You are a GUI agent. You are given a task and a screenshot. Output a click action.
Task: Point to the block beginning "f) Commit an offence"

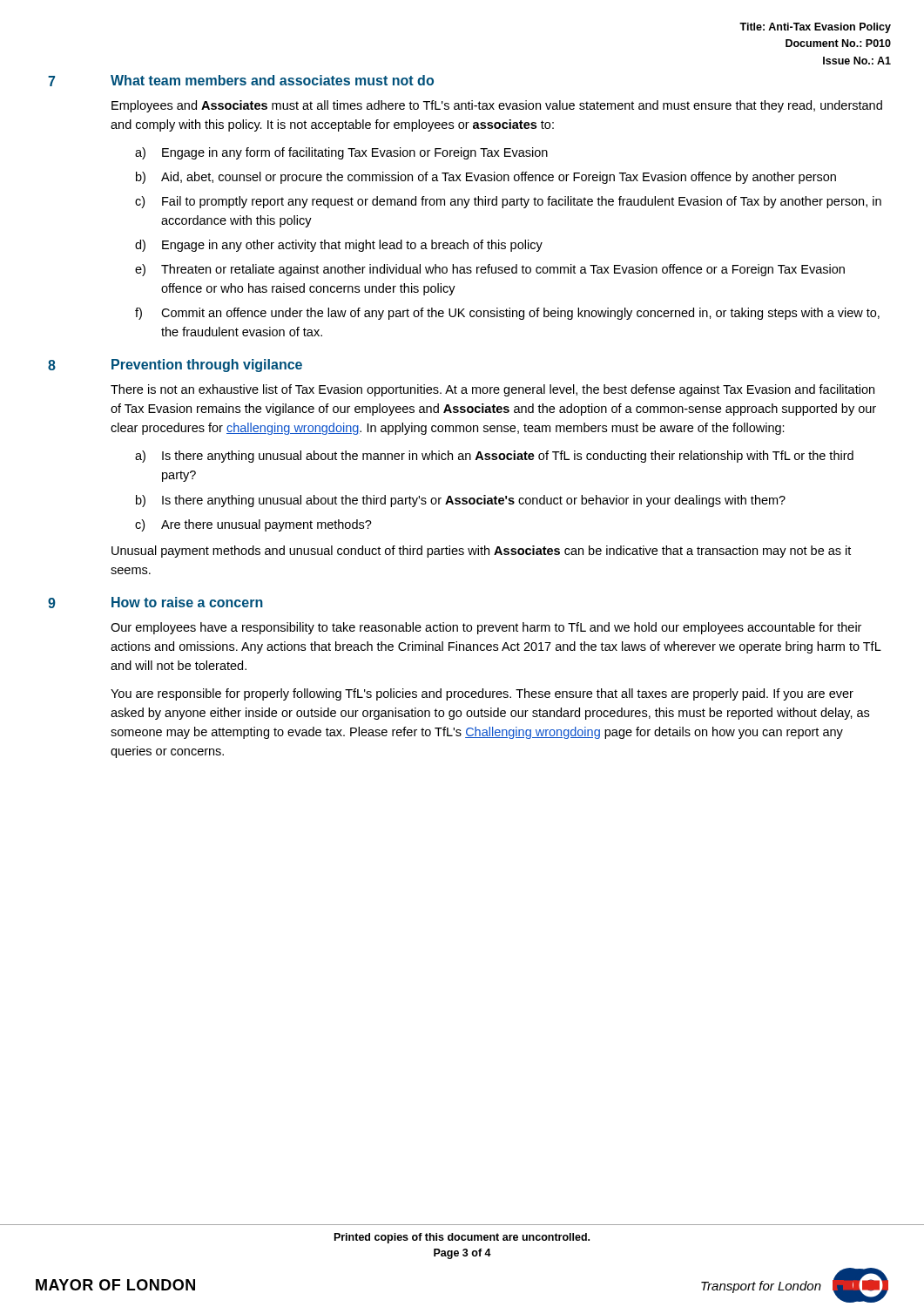tap(510, 323)
